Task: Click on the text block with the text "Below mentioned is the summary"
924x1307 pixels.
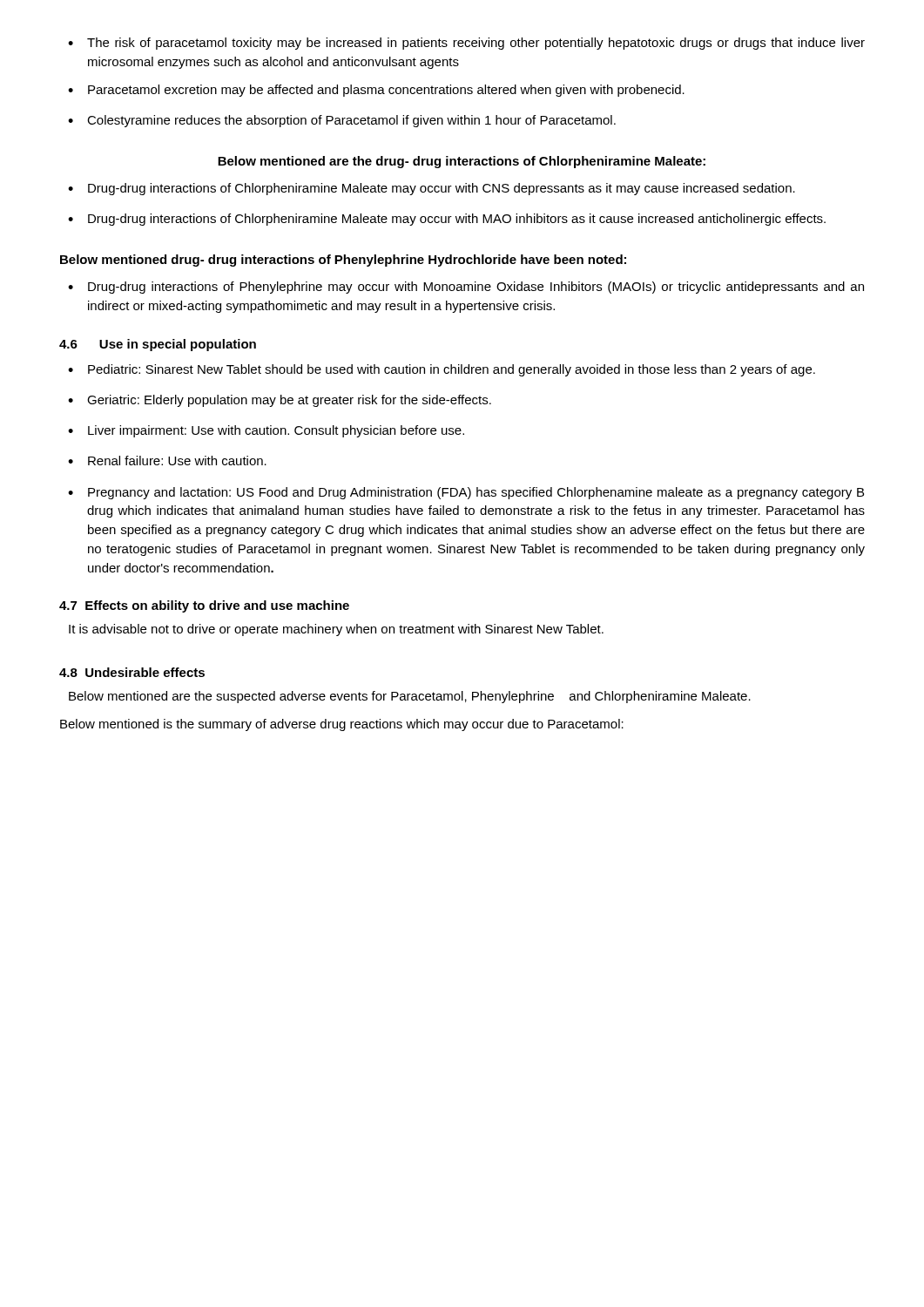Action: pyautogui.click(x=342, y=723)
